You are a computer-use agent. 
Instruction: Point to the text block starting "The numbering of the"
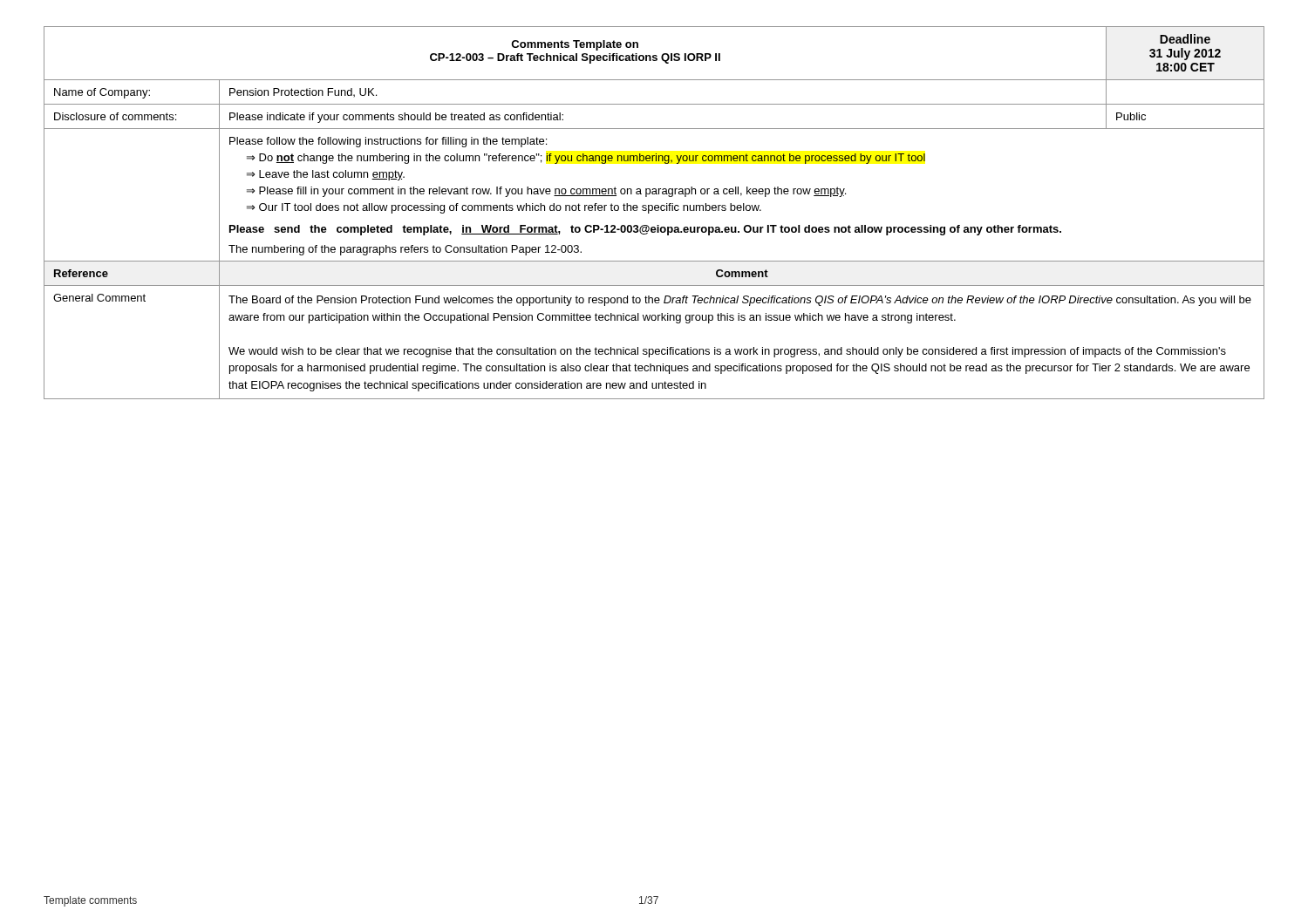tap(406, 249)
